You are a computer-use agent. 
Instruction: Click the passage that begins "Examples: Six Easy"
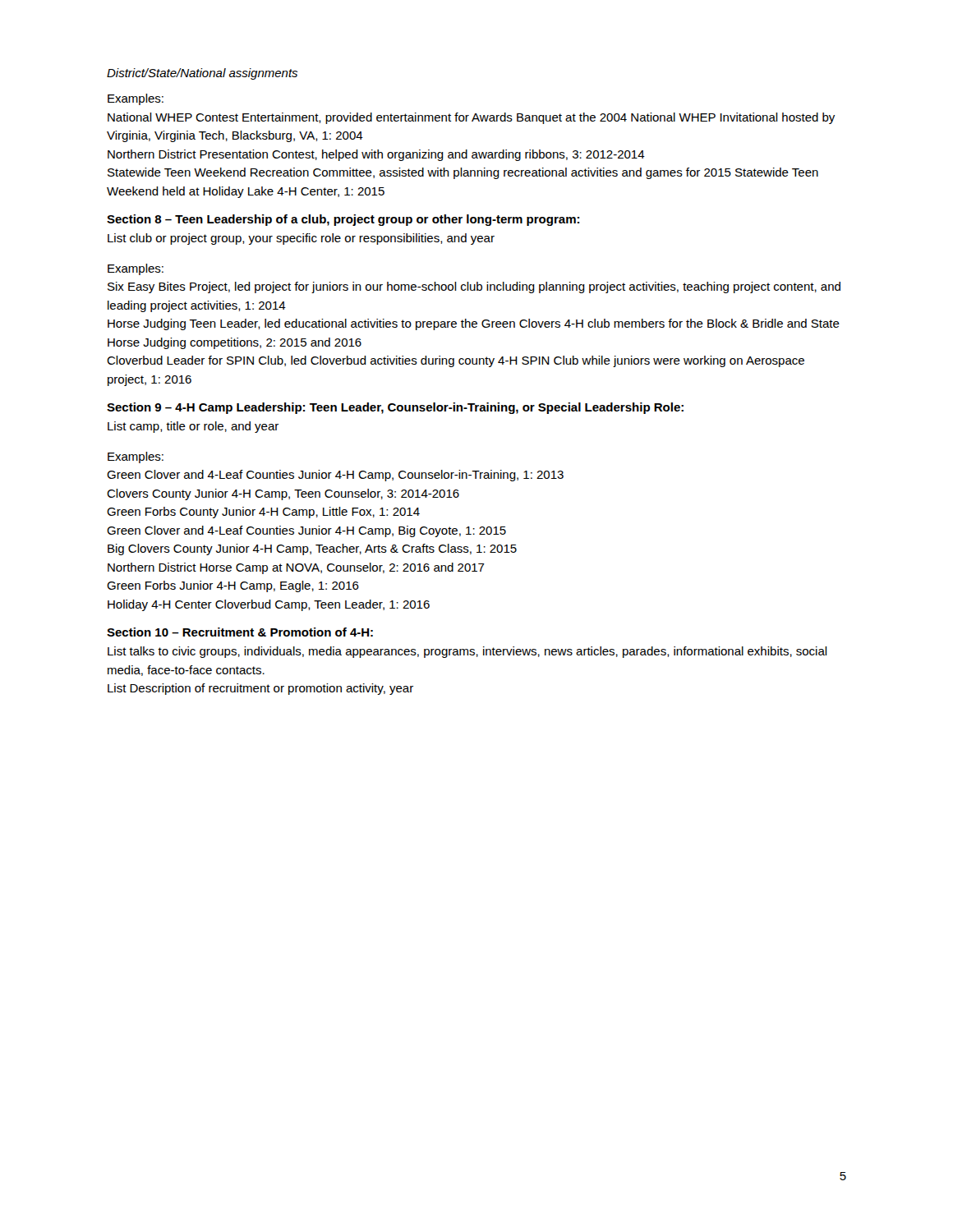pos(474,323)
